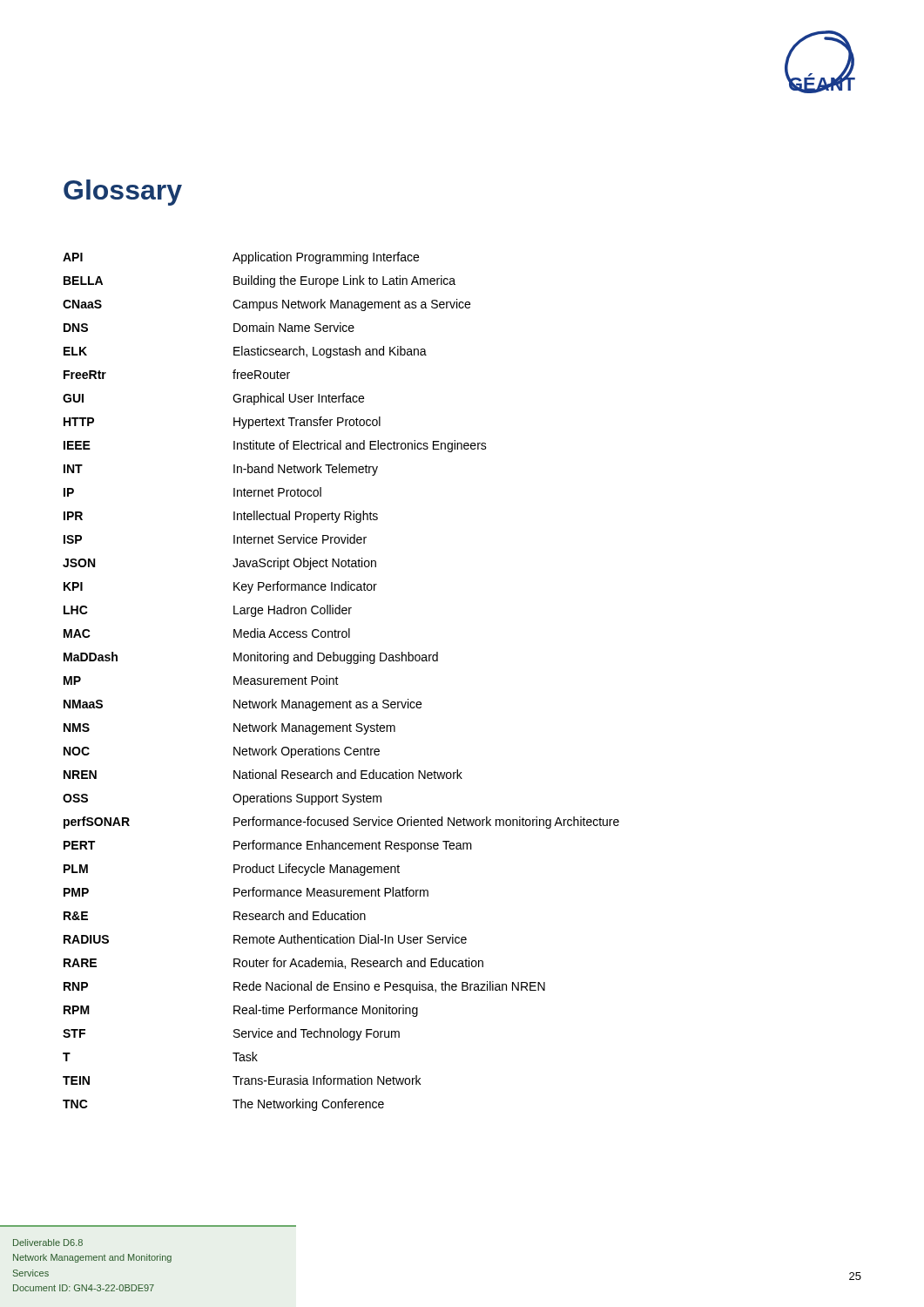Click on the text block starting "NMaaS Network Management as a Service"

(x=243, y=704)
